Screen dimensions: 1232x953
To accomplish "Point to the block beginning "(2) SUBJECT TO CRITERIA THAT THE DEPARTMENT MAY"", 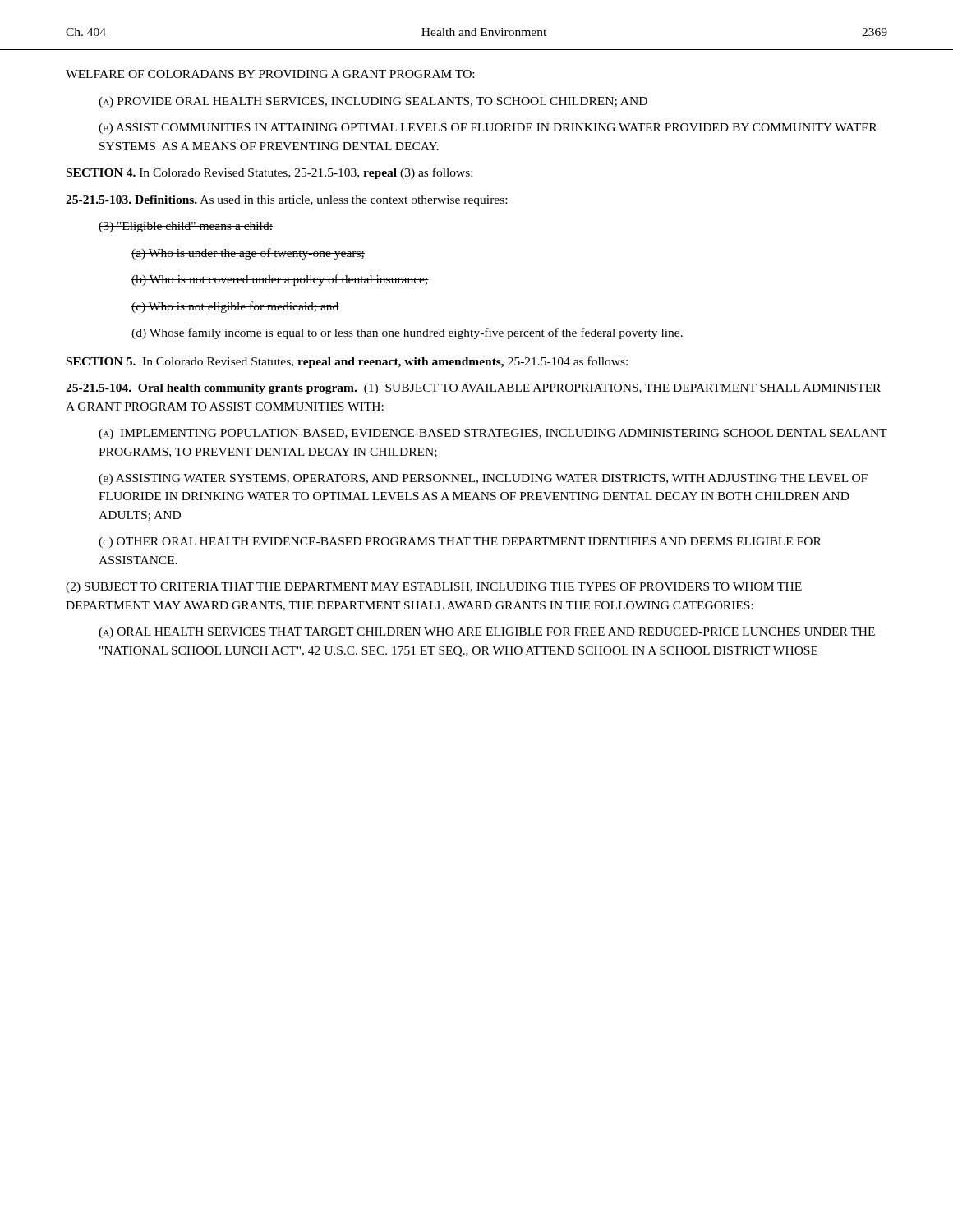I will [476, 596].
